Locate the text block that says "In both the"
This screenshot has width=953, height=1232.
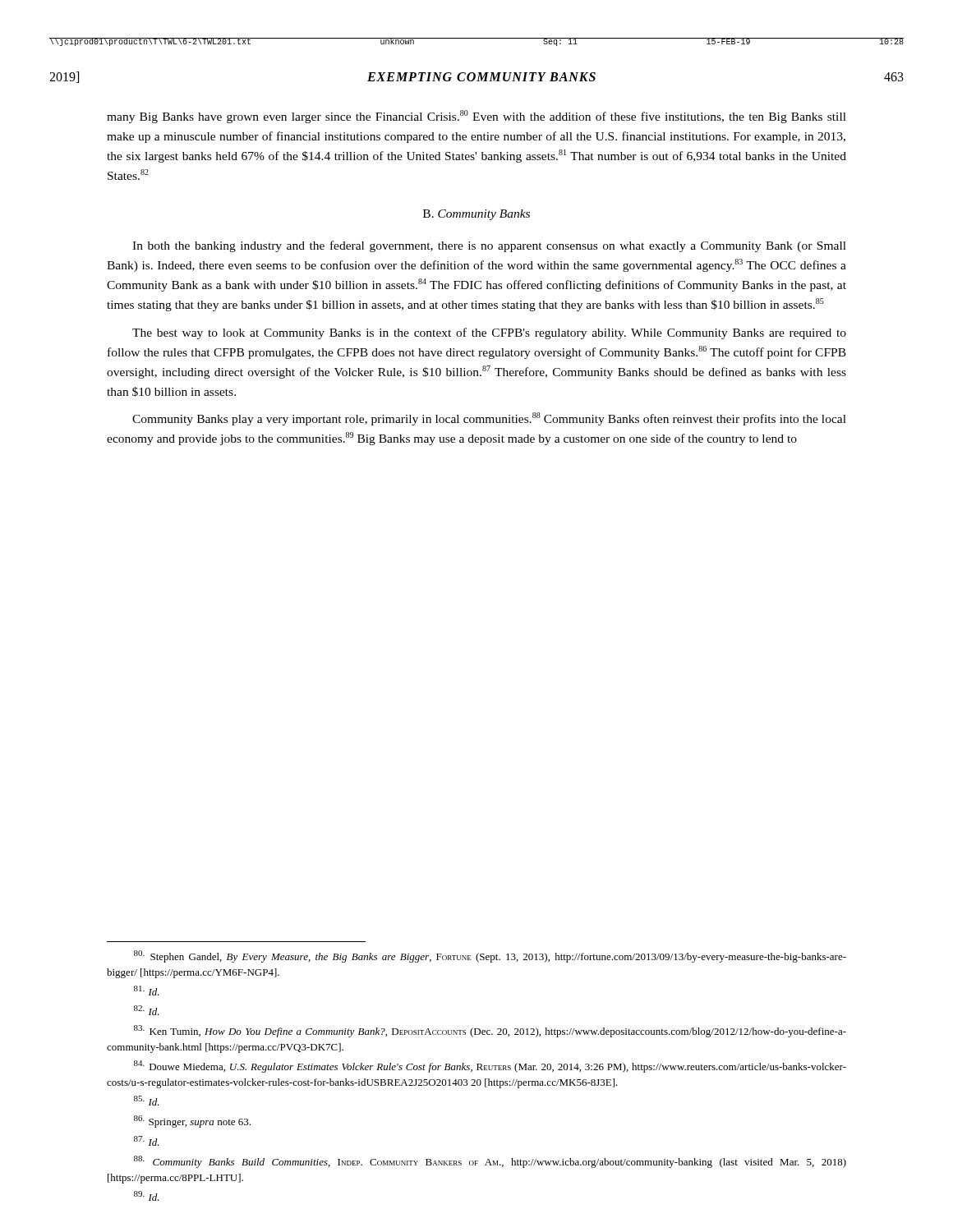pos(476,342)
